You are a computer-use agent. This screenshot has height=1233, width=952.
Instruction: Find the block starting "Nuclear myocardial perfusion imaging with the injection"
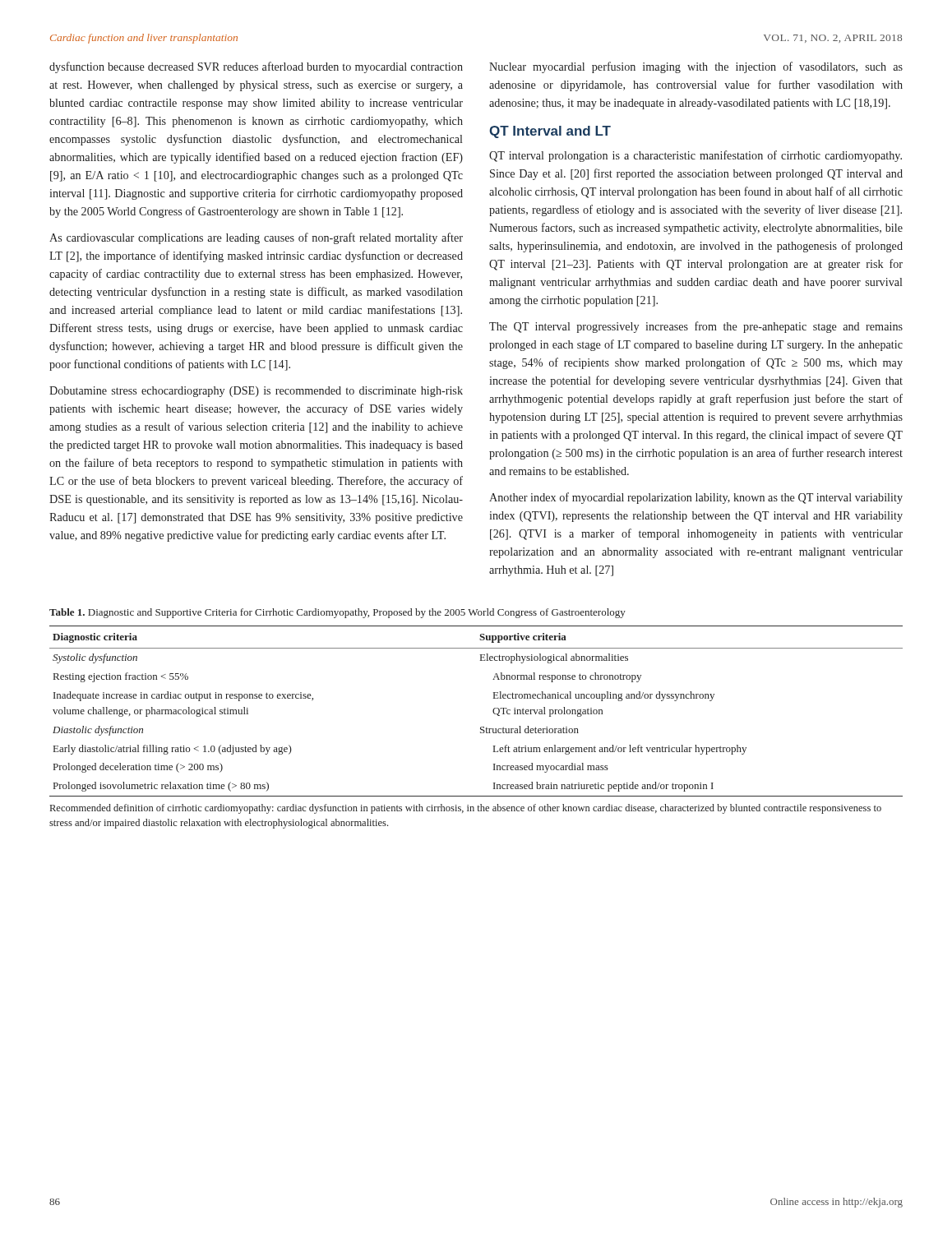click(696, 85)
